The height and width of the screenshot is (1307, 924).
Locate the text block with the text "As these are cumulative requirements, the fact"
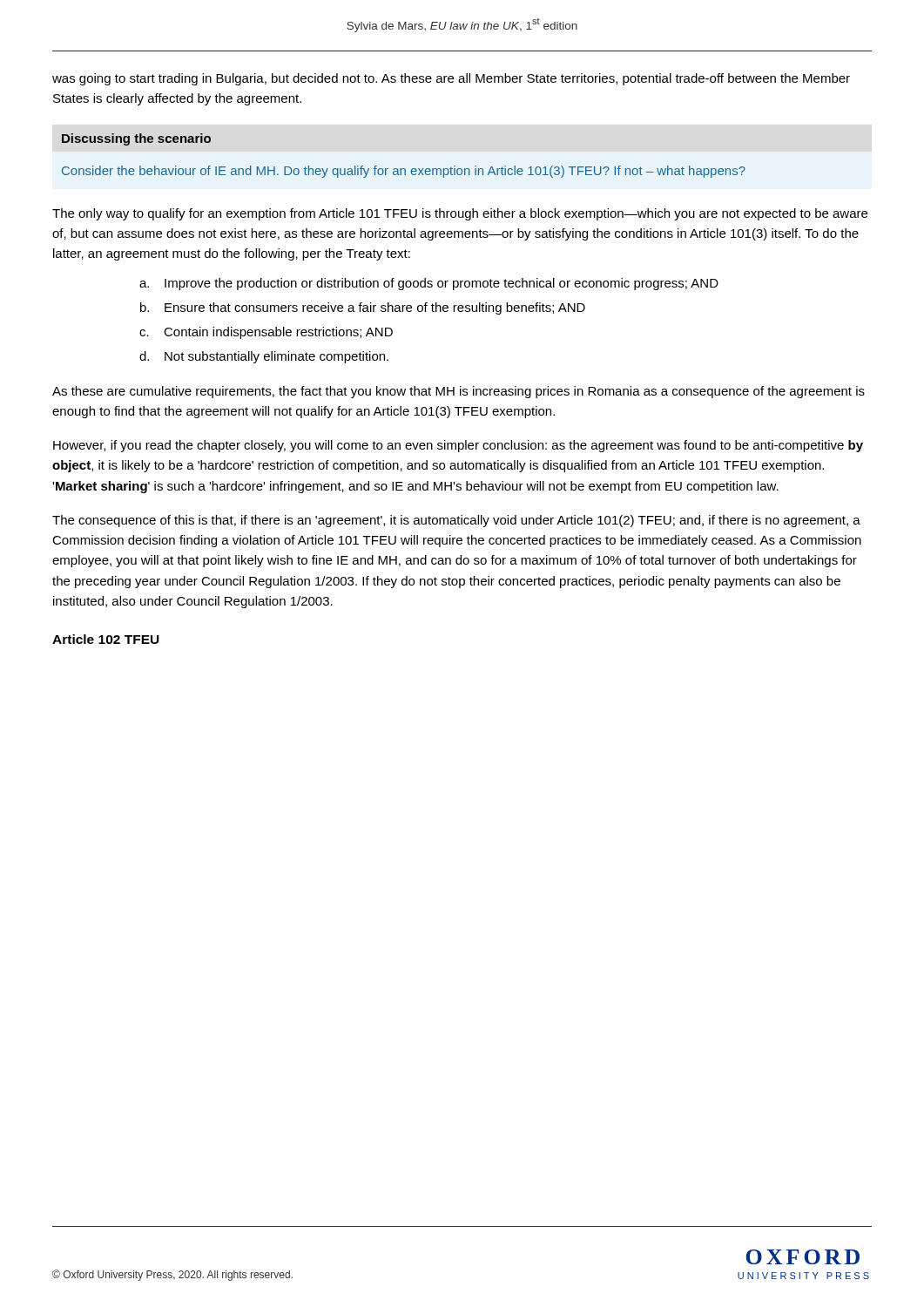(x=459, y=400)
